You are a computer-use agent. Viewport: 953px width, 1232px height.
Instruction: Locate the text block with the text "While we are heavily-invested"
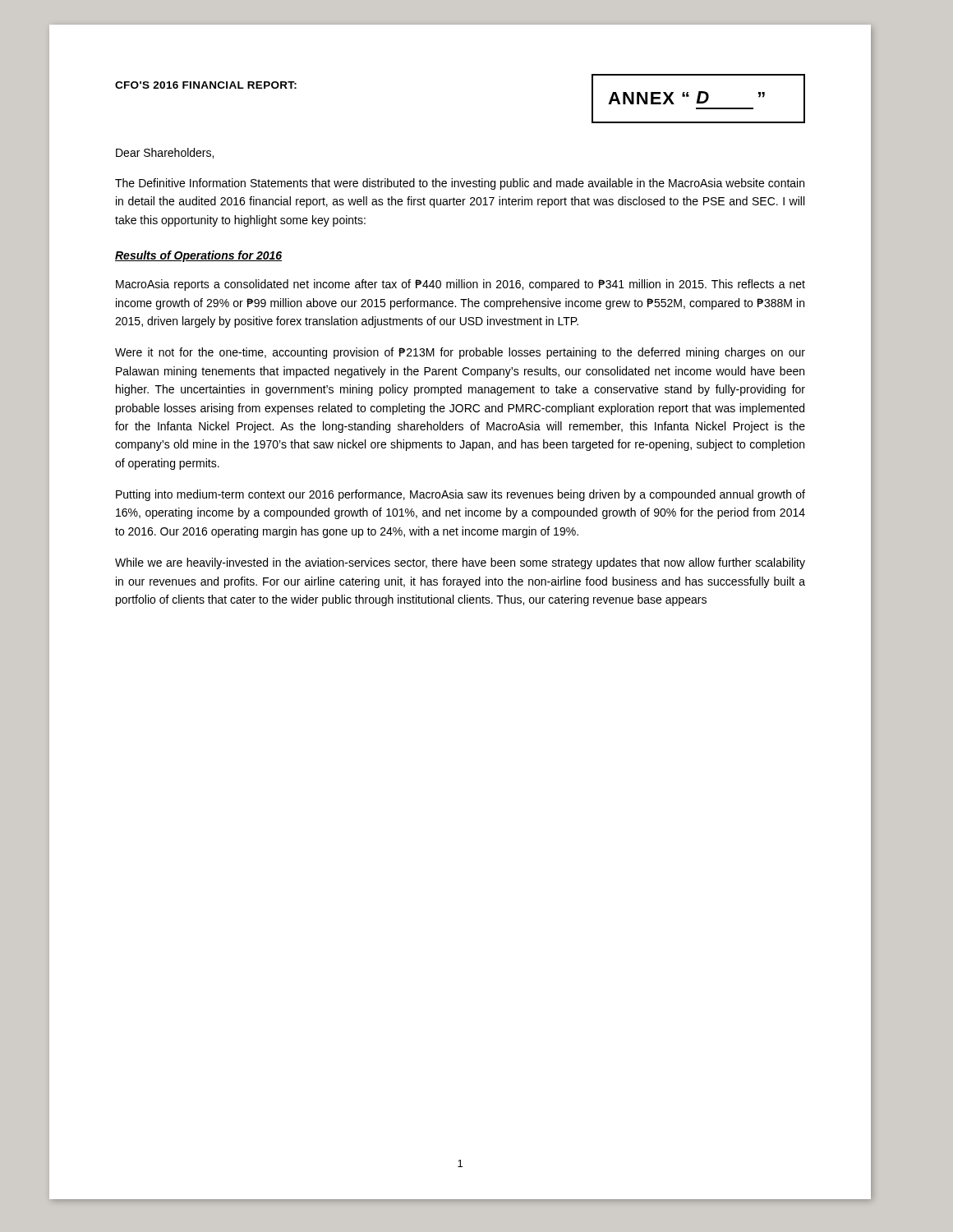pyautogui.click(x=460, y=581)
